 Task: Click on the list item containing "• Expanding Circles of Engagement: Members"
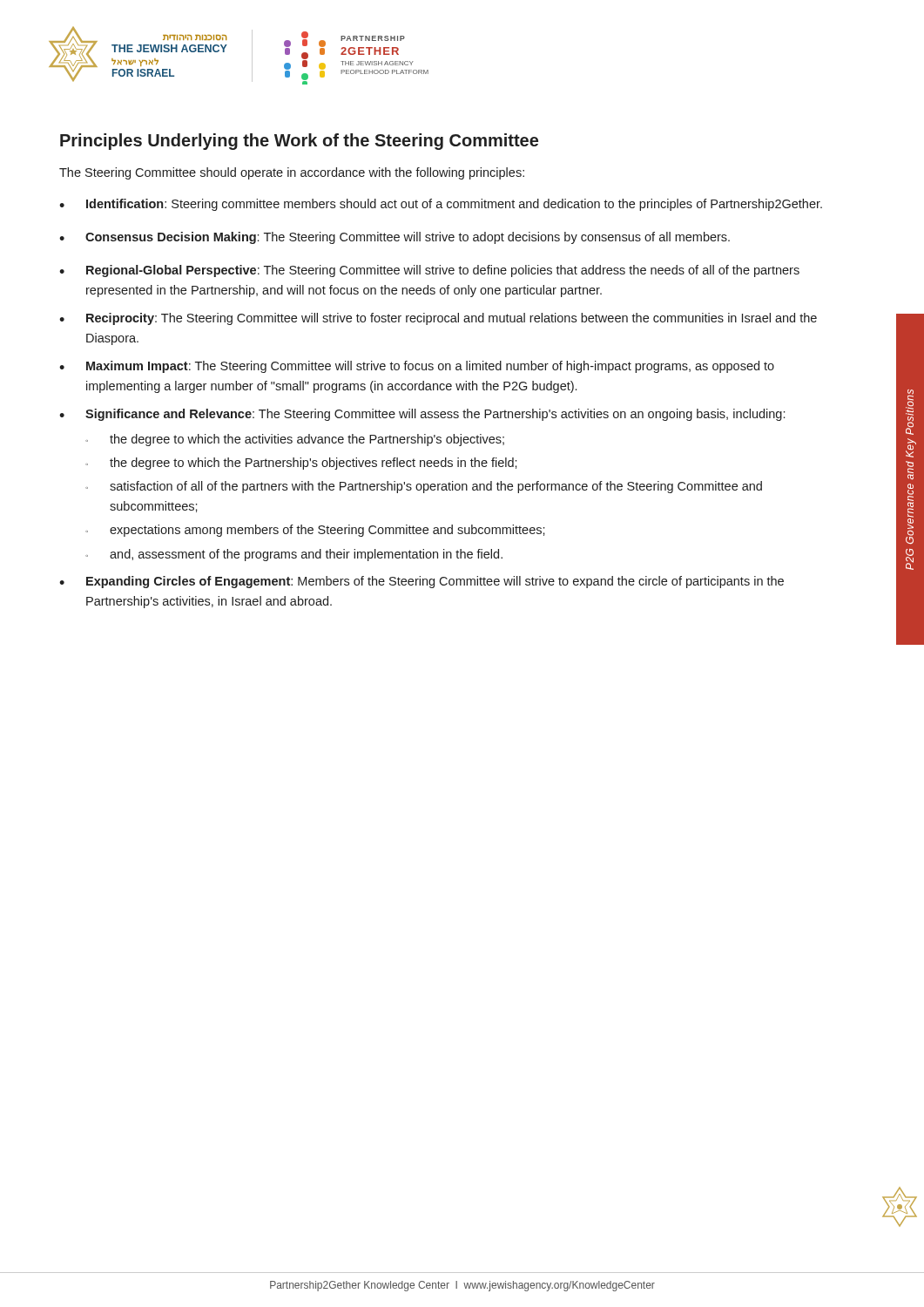455,591
